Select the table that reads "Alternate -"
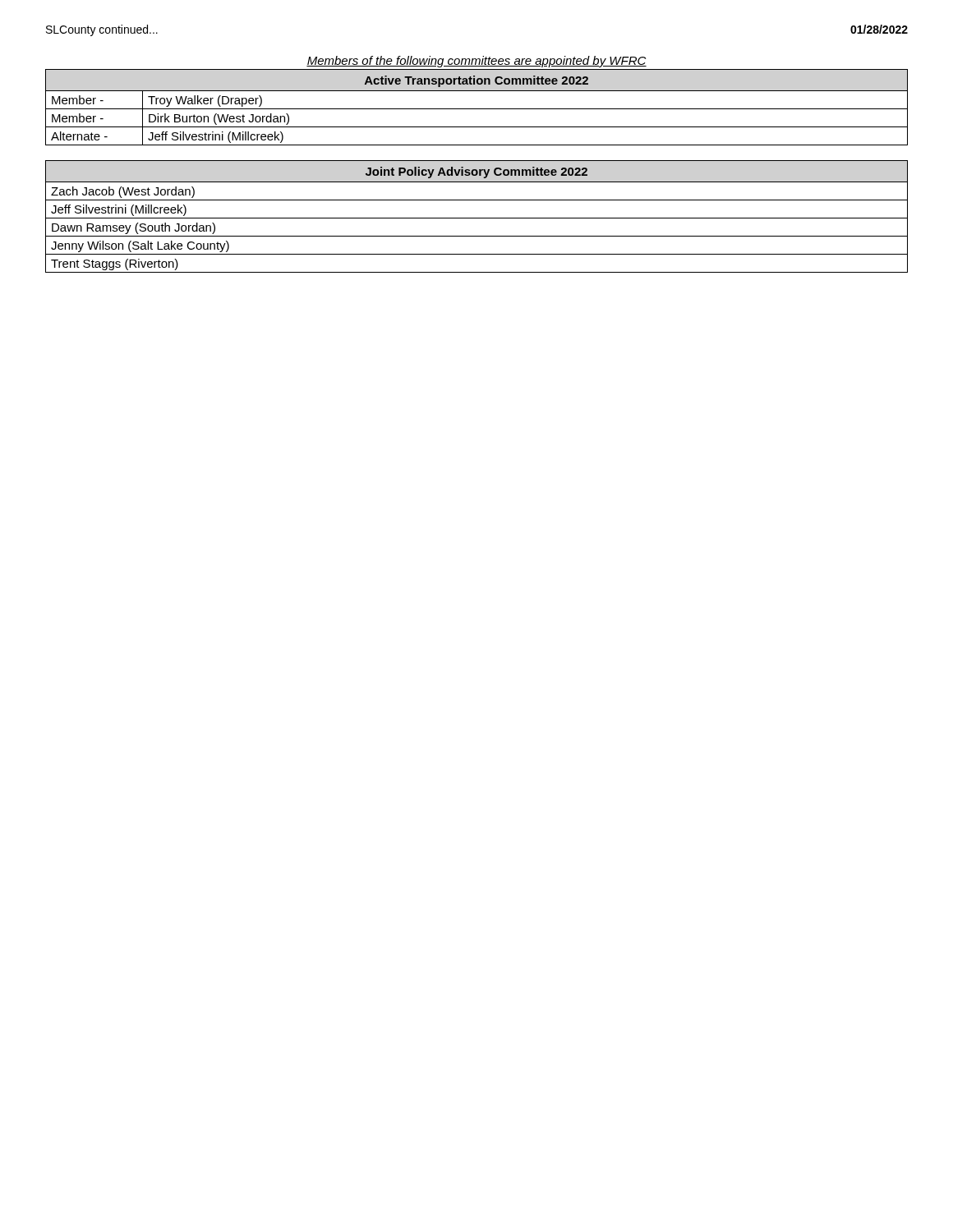The height and width of the screenshot is (1232, 953). [x=476, y=107]
